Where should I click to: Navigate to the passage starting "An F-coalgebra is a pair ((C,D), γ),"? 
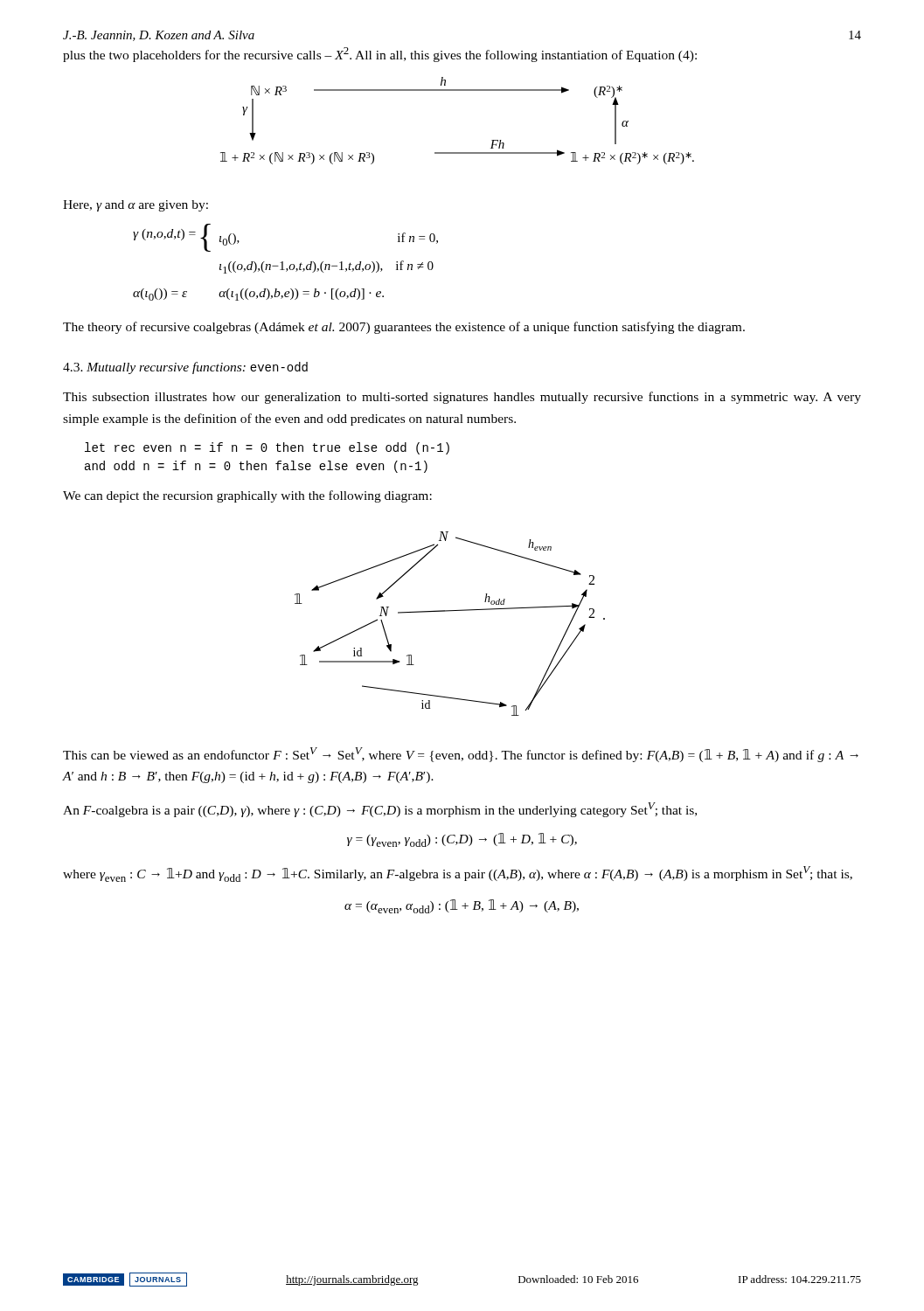462,809
